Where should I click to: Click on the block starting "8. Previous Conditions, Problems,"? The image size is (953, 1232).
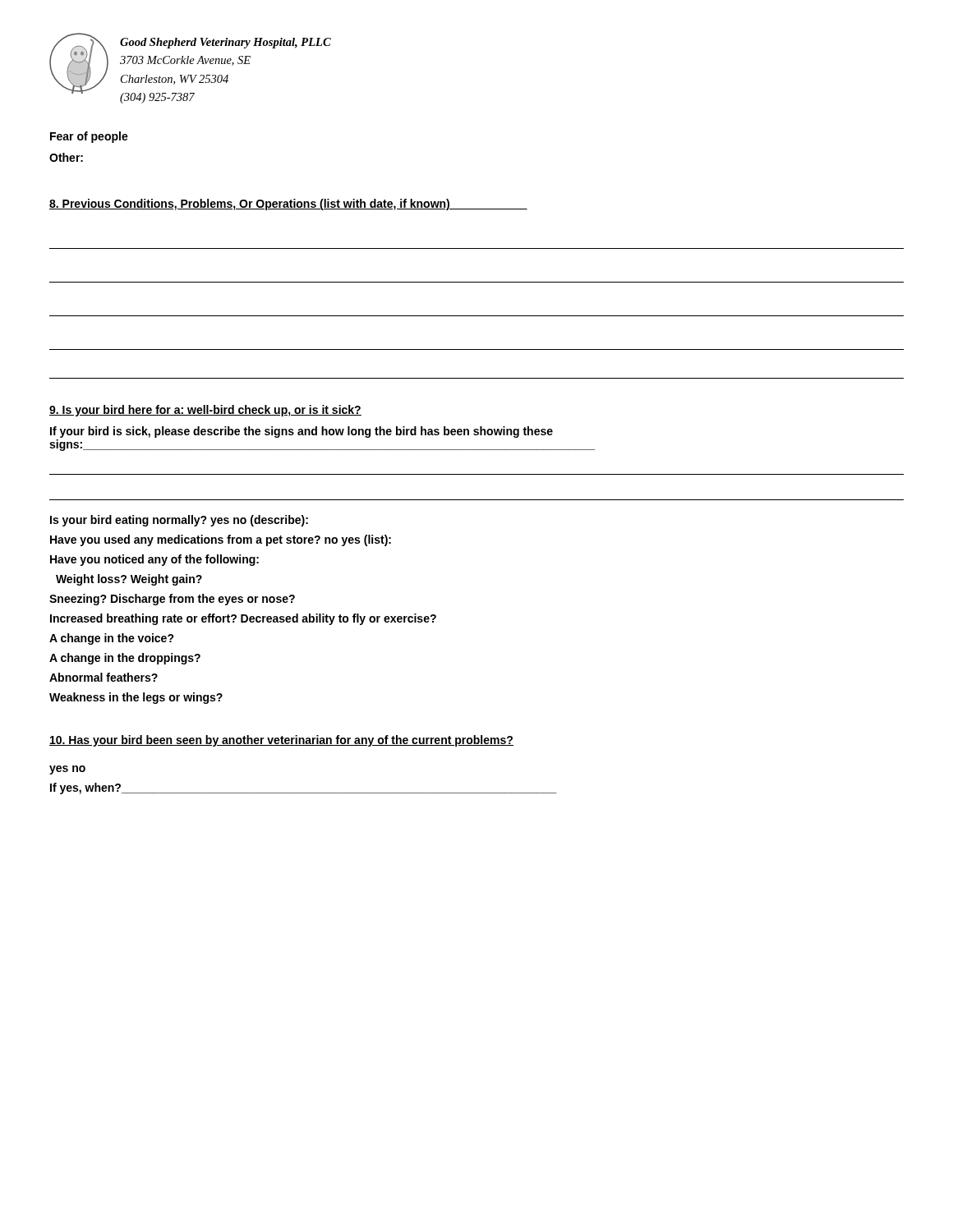click(288, 204)
